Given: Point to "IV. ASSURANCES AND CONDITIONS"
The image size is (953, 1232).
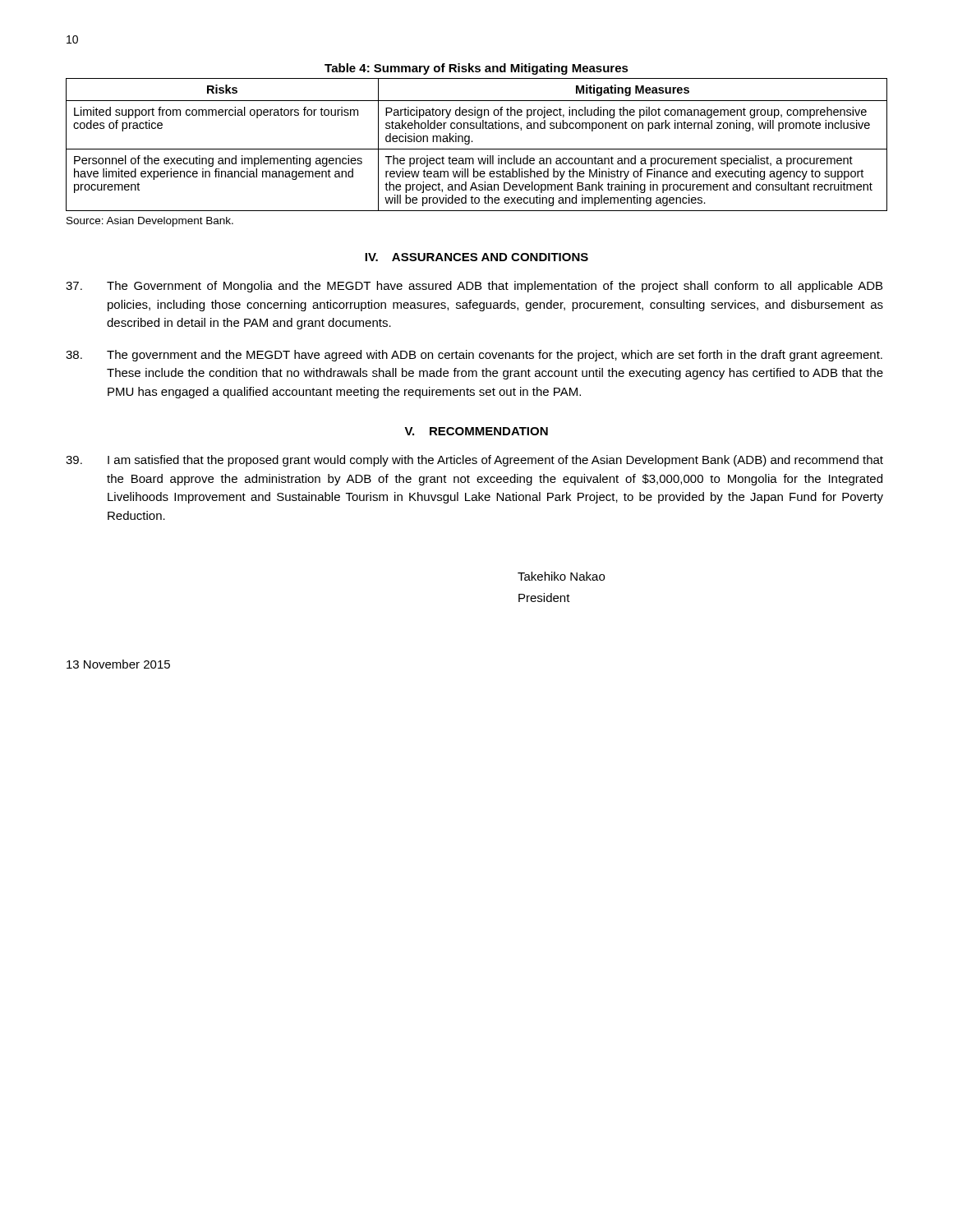Looking at the screenshot, I should (476, 257).
